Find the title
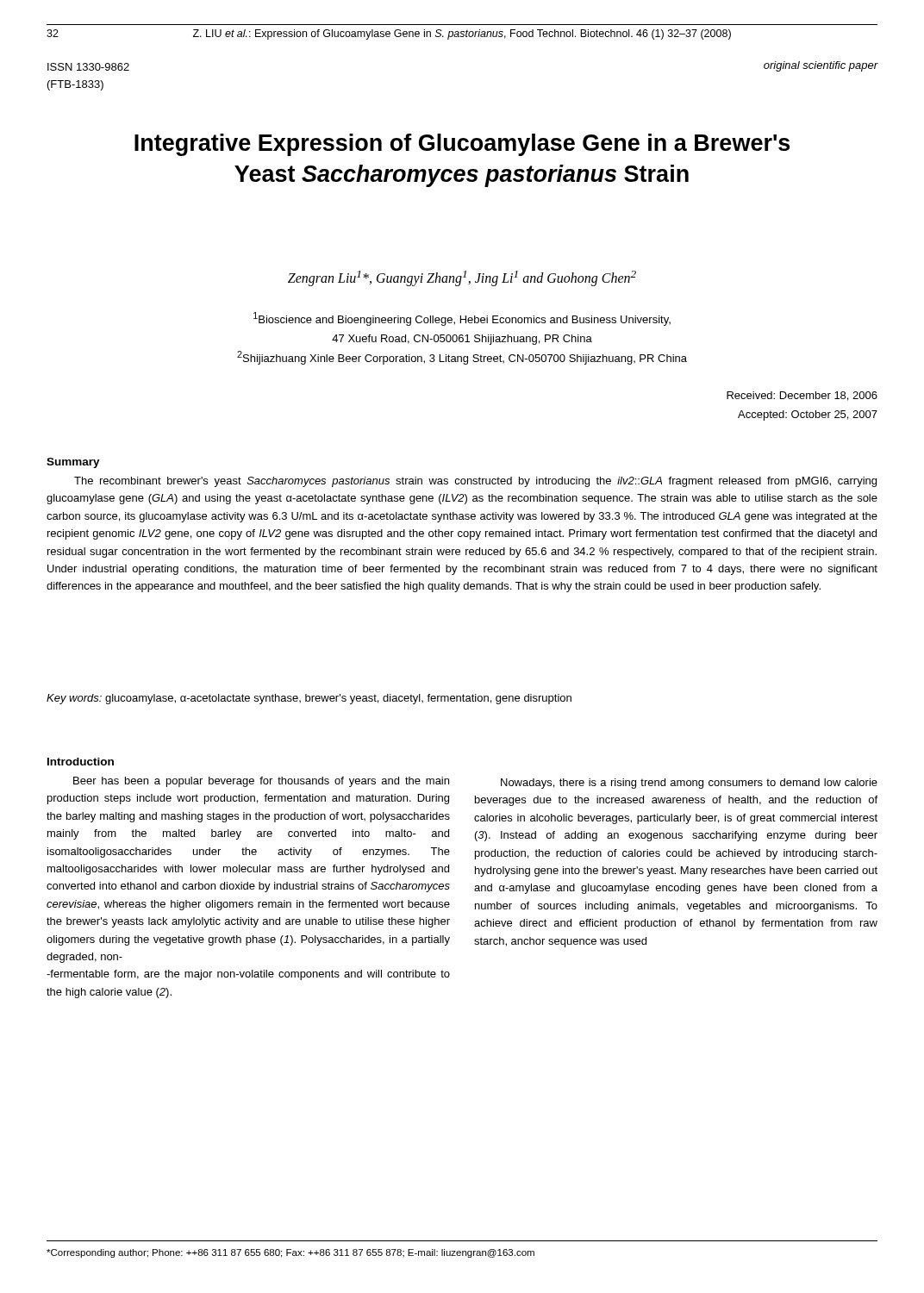This screenshot has width=924, height=1293. (462, 159)
